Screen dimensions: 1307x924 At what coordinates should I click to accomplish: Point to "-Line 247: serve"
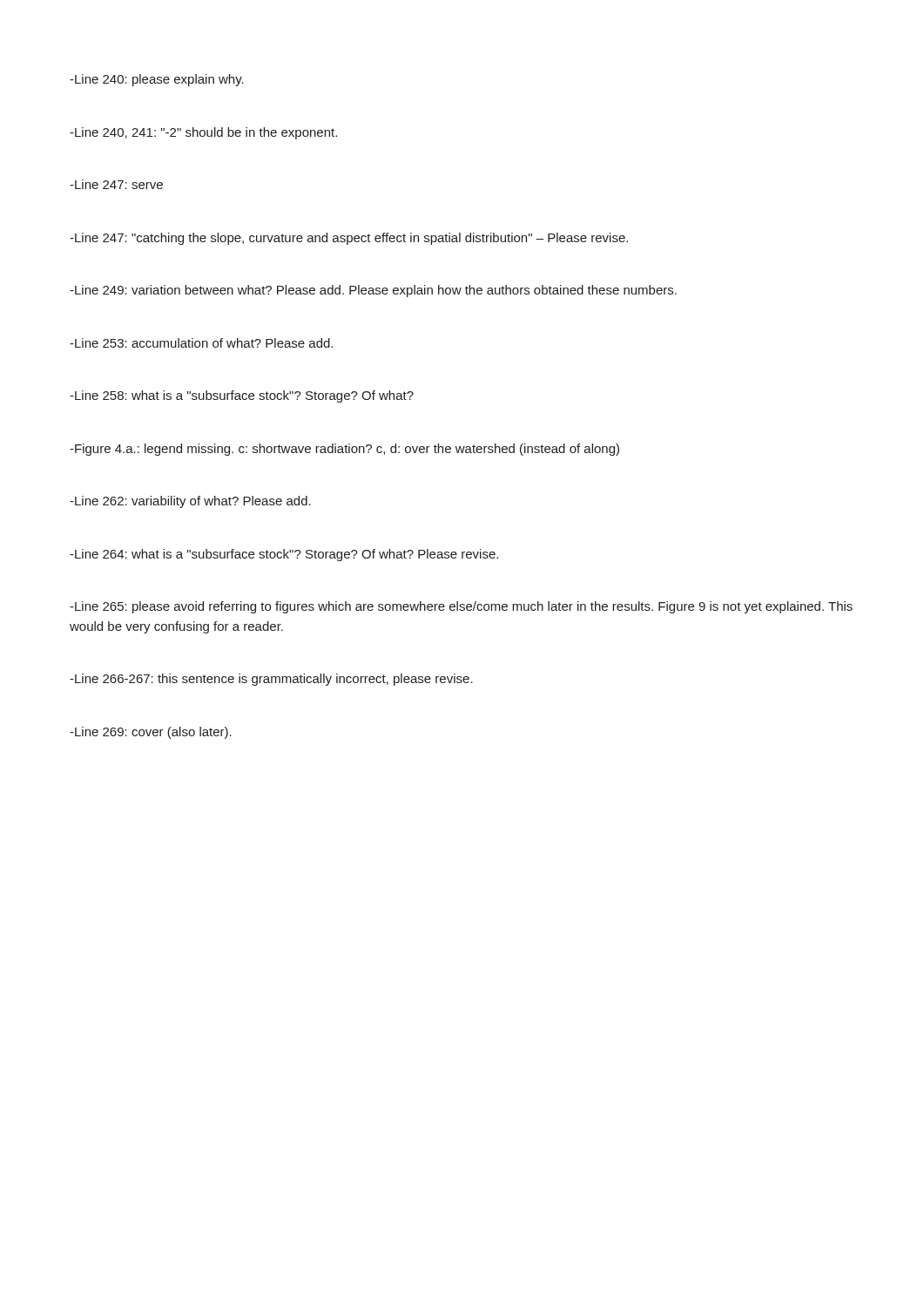click(x=117, y=184)
